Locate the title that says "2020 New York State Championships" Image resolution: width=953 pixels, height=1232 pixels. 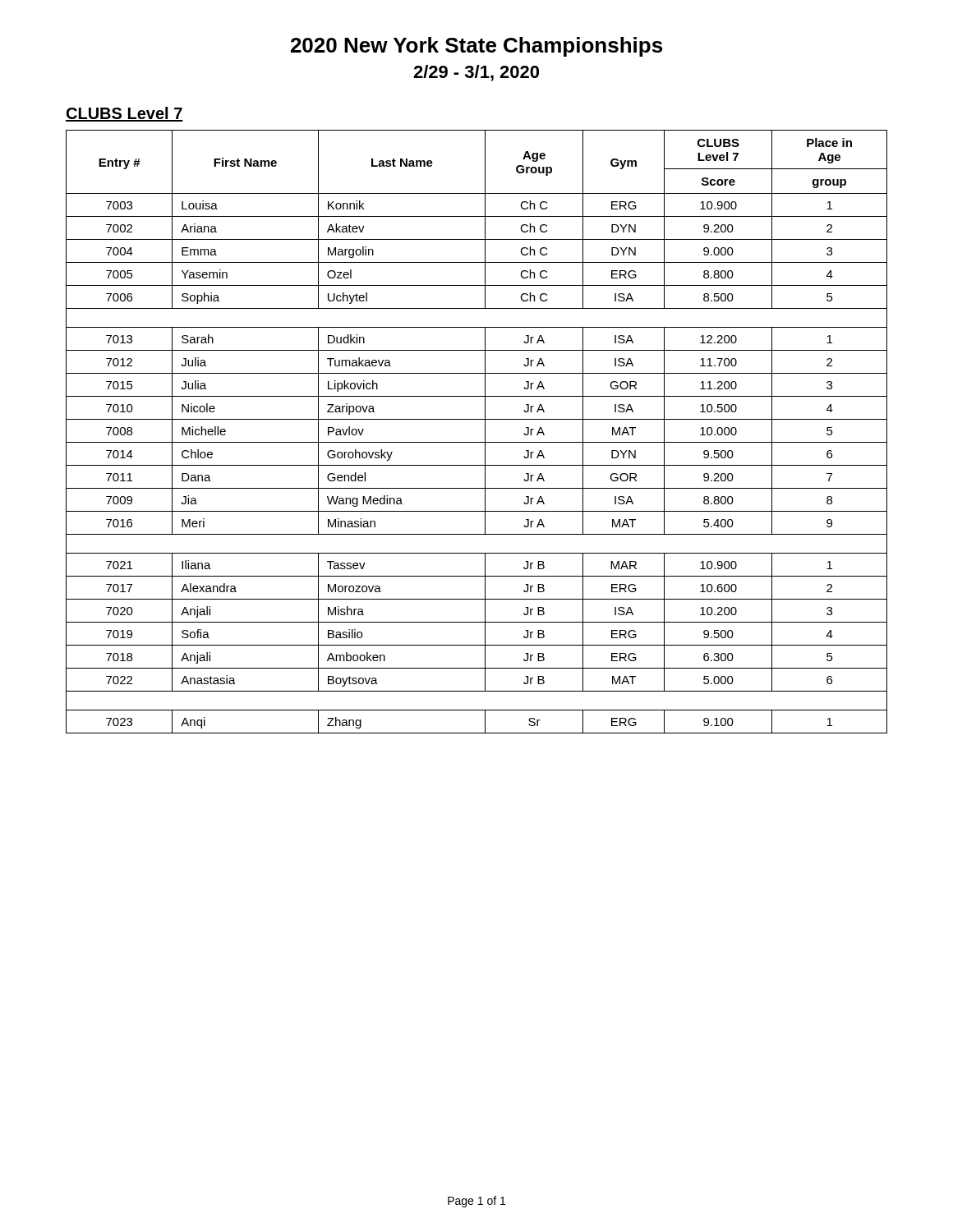pos(476,58)
